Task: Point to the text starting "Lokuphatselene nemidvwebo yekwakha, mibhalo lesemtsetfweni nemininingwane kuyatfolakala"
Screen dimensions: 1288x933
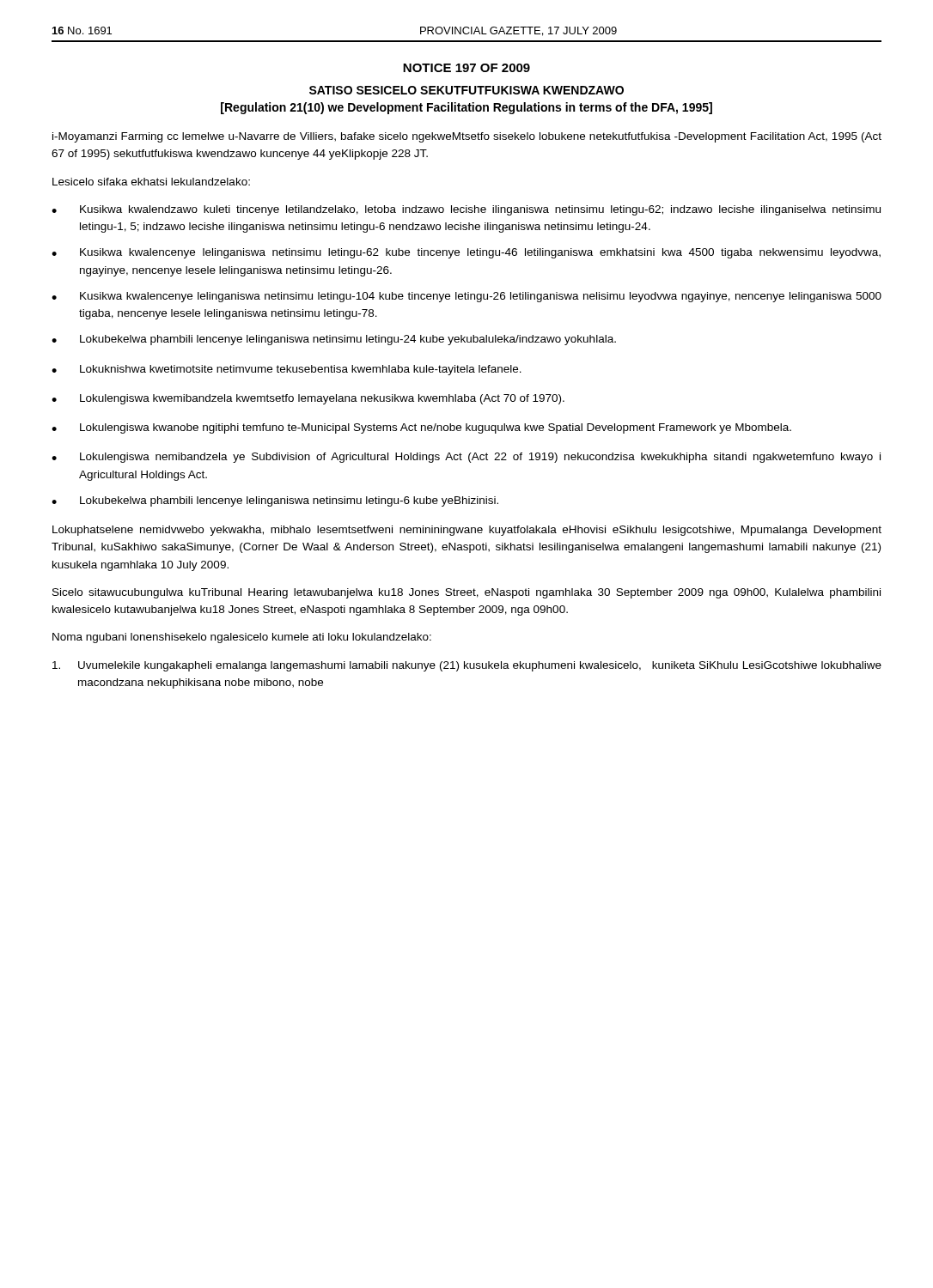Action: pos(466,547)
